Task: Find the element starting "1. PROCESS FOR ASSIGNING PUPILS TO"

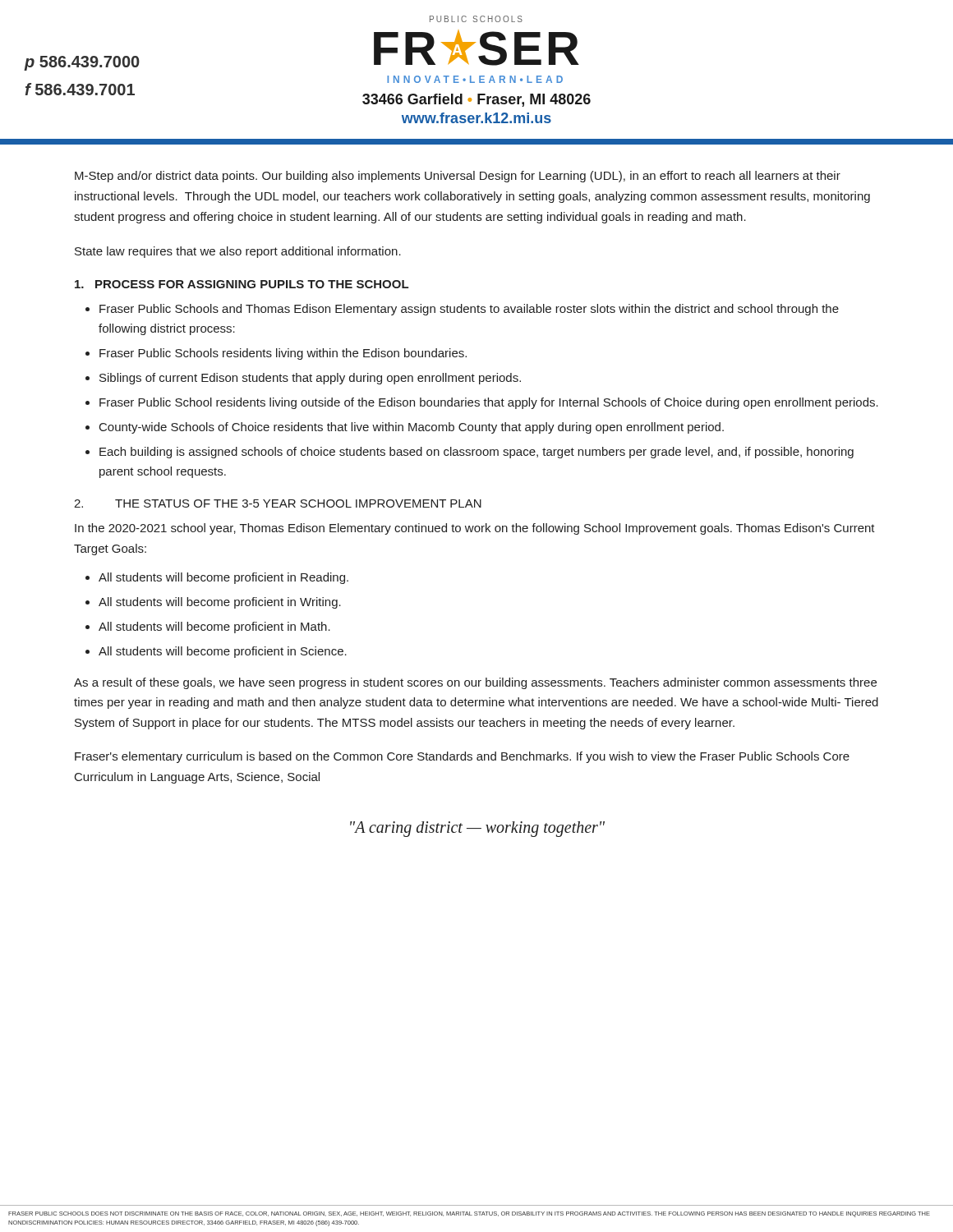Action: coord(241,284)
